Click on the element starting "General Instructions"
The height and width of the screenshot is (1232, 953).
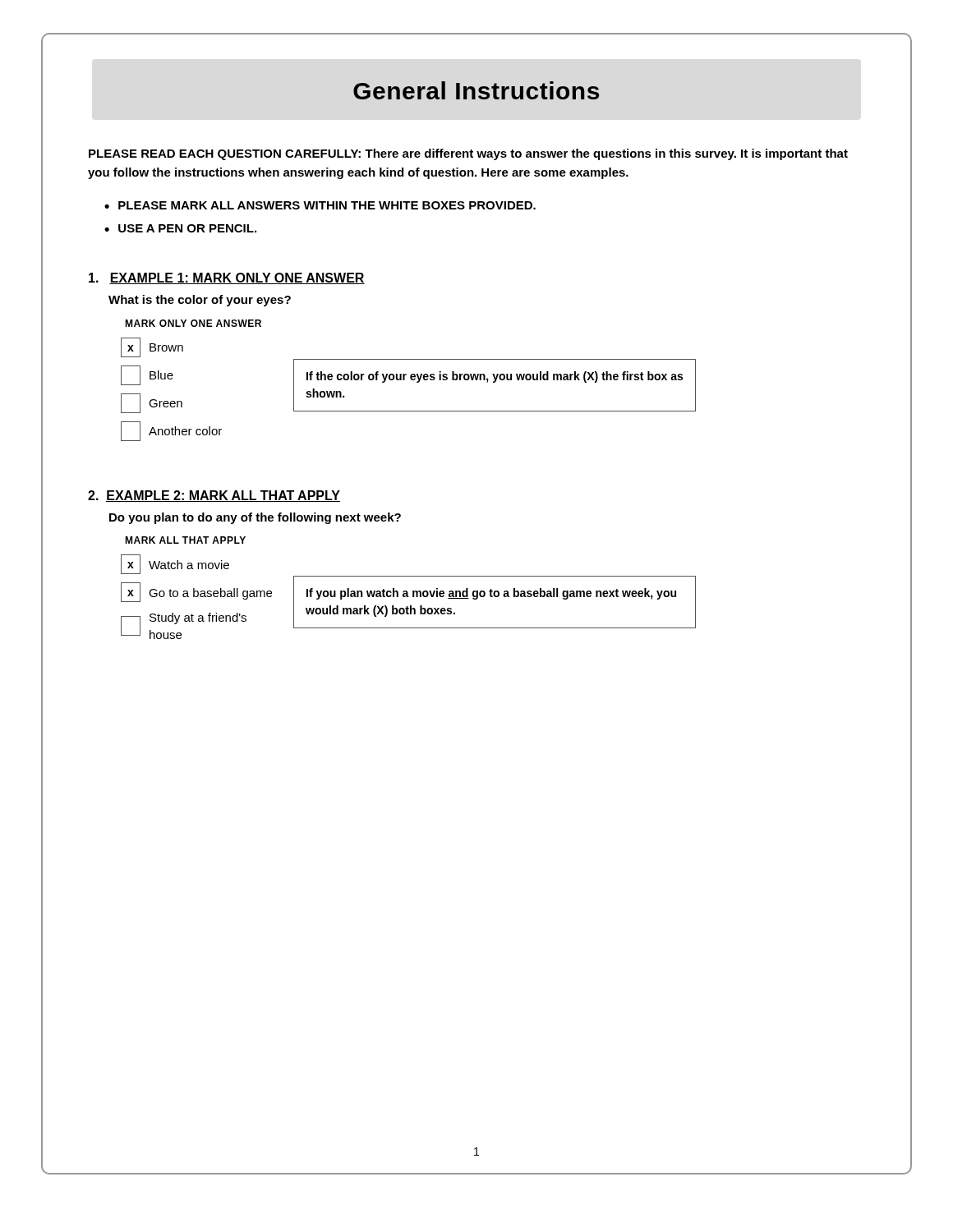pyautogui.click(x=476, y=90)
